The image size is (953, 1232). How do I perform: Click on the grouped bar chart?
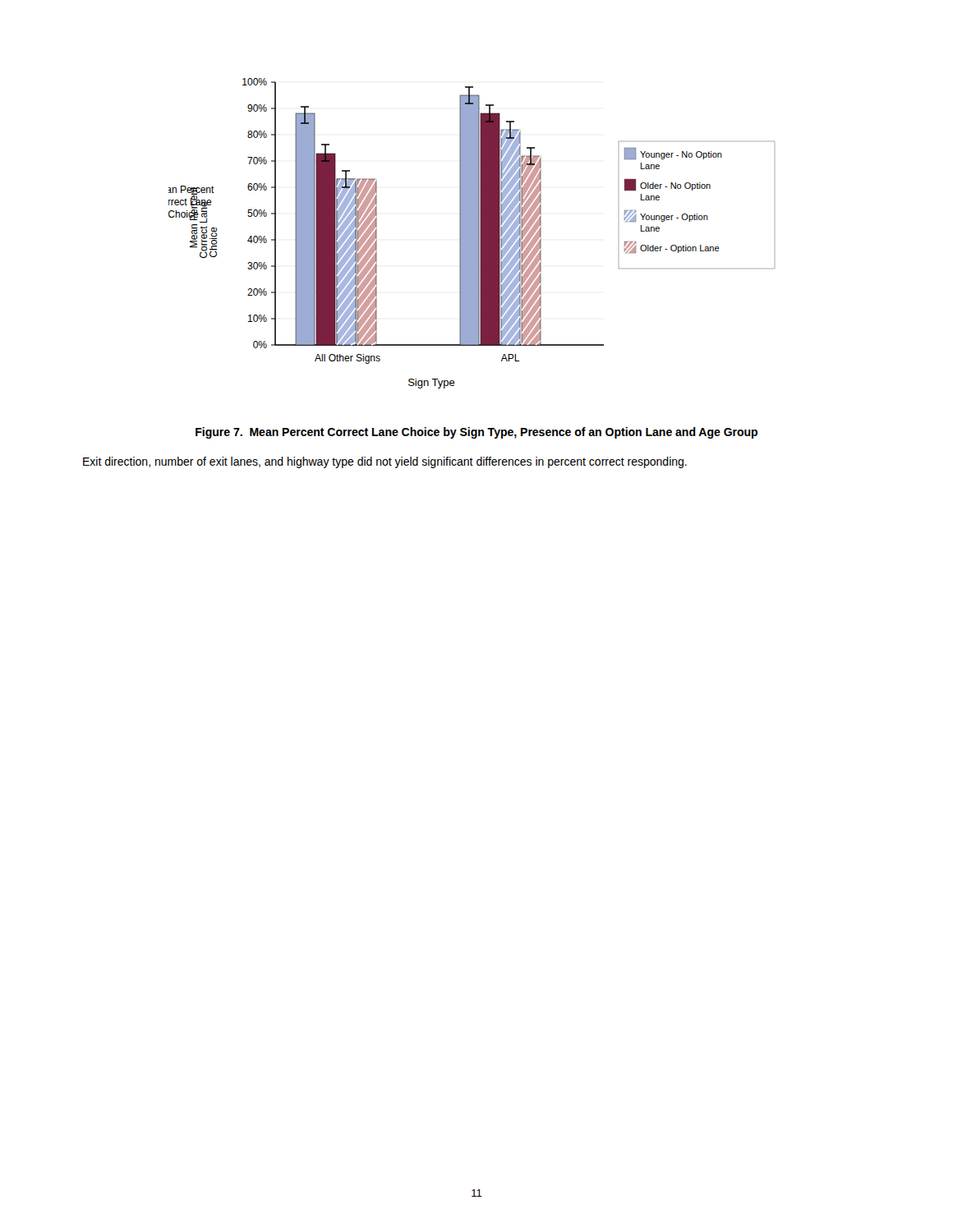(x=476, y=238)
